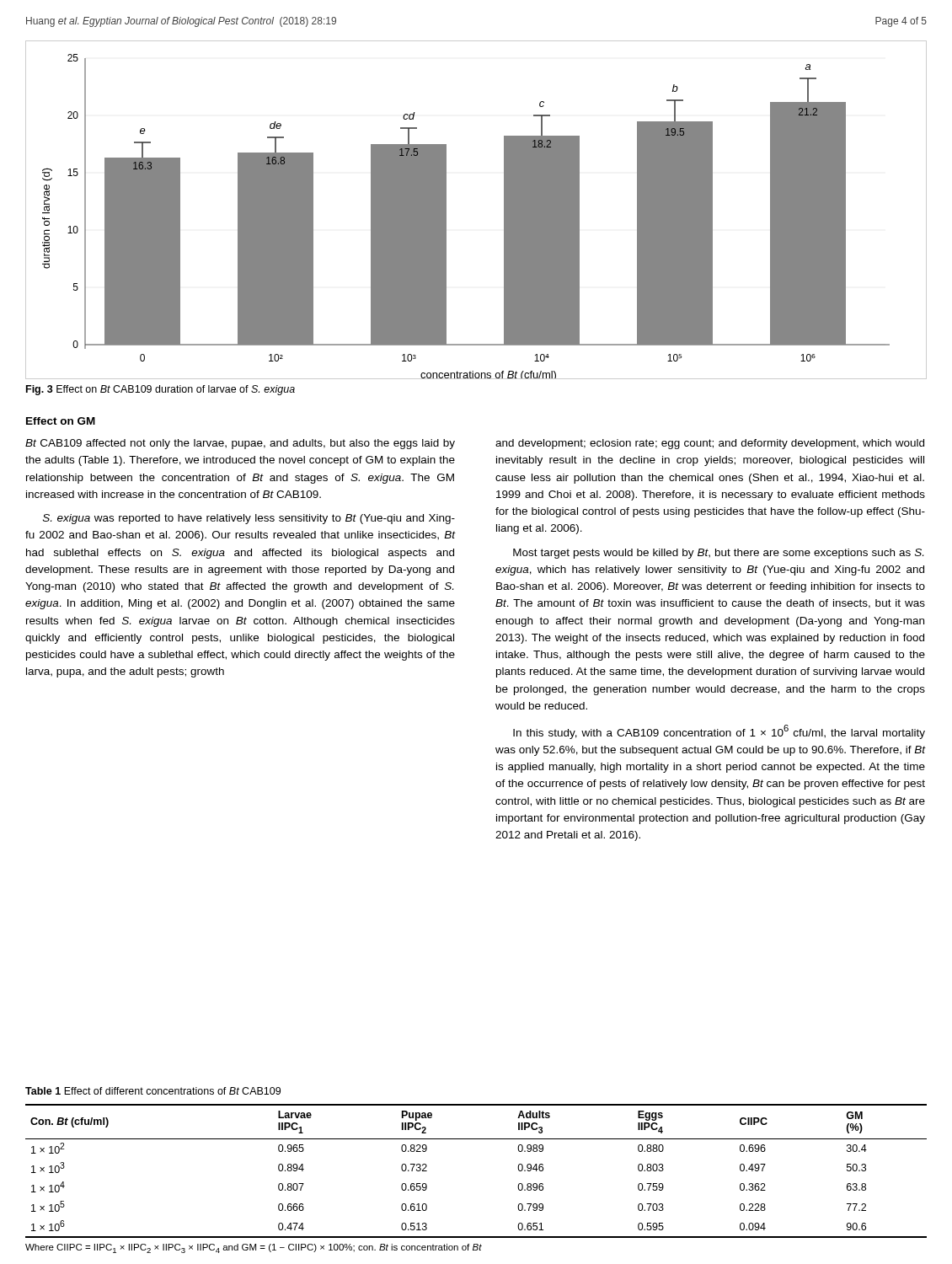This screenshot has width=952, height=1264.
Task: Find a bar chart
Action: pos(476,210)
